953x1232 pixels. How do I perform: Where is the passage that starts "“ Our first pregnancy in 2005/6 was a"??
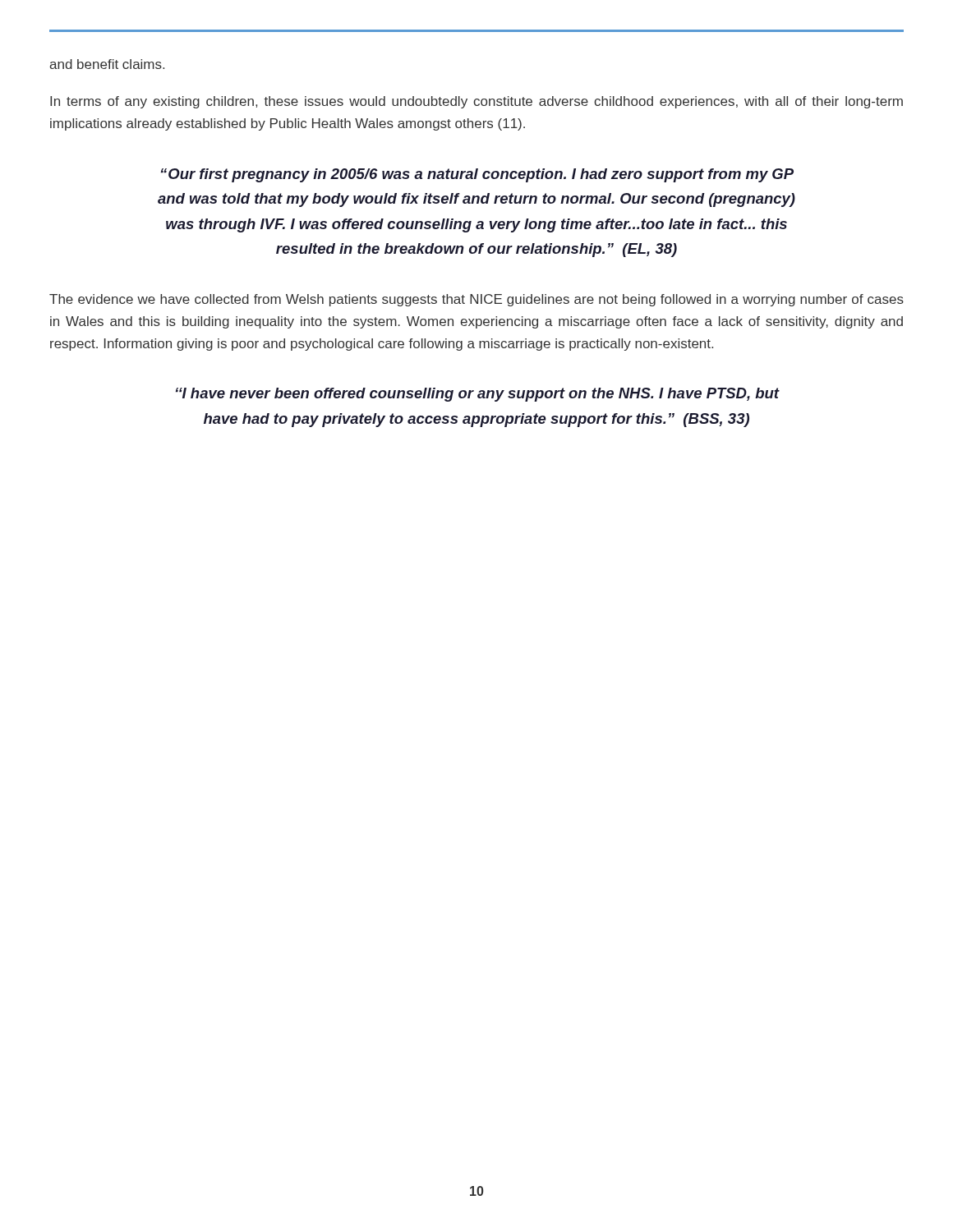(476, 211)
